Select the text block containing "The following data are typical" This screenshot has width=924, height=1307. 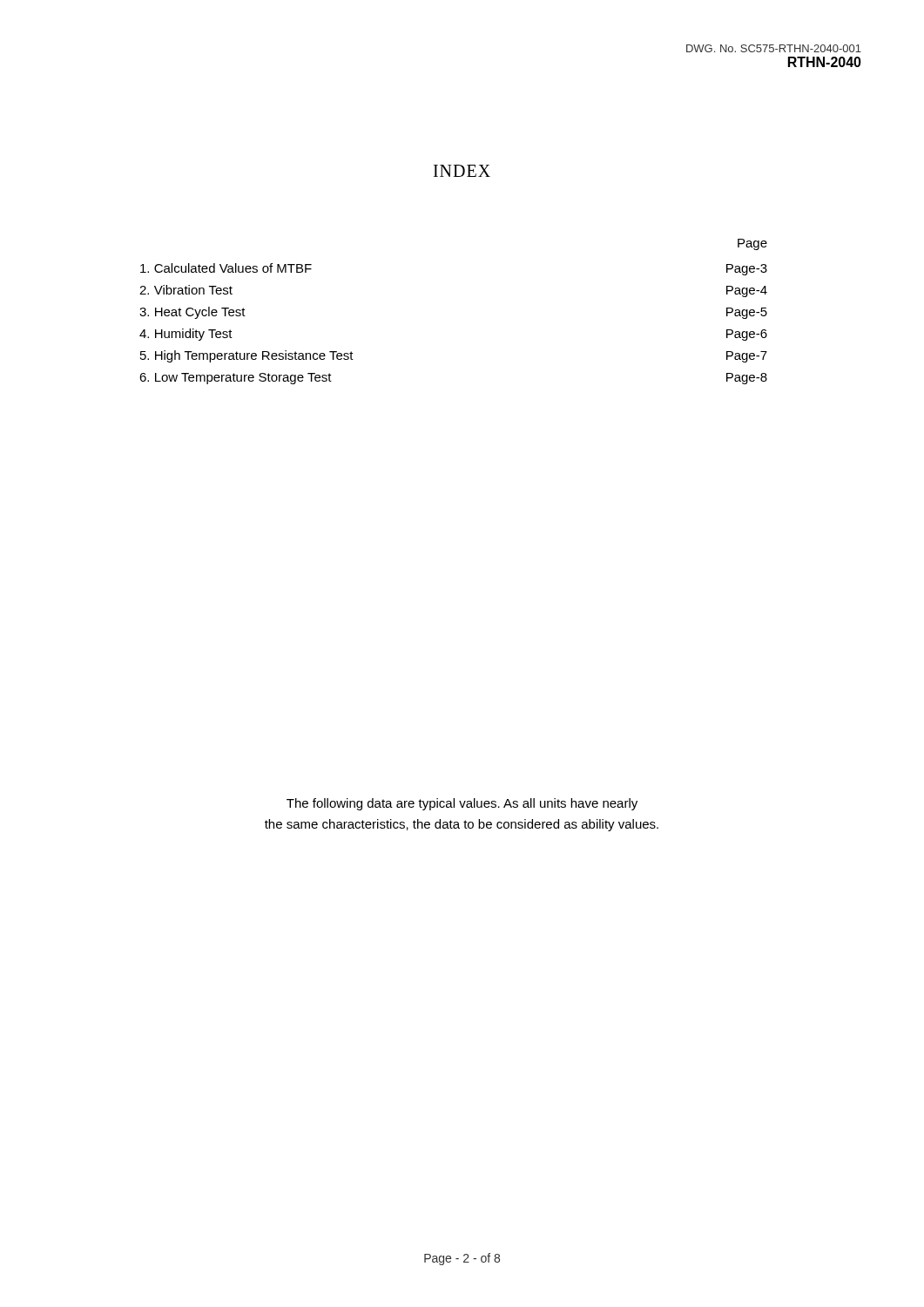[x=462, y=813]
